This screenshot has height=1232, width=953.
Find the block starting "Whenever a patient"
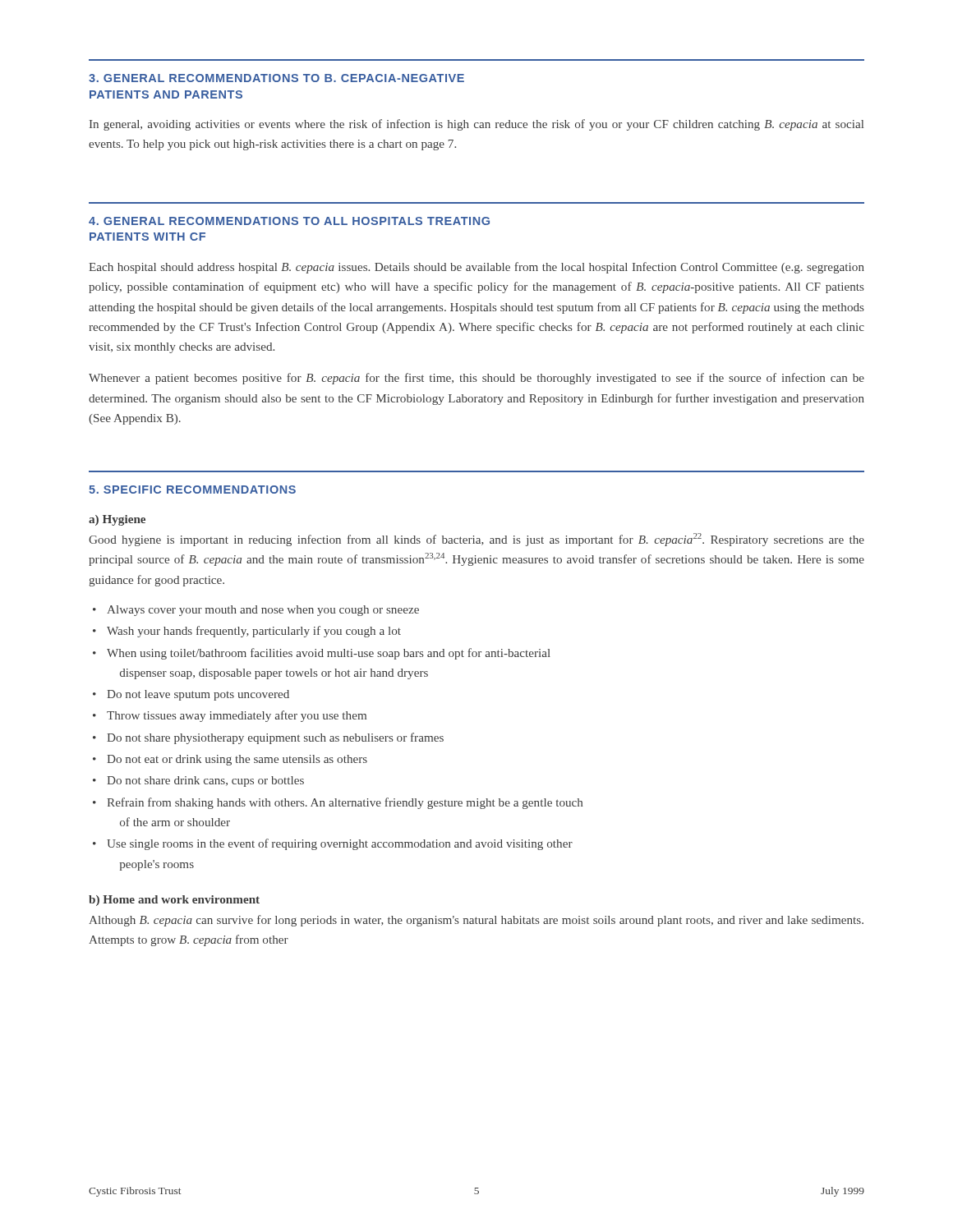(476, 398)
